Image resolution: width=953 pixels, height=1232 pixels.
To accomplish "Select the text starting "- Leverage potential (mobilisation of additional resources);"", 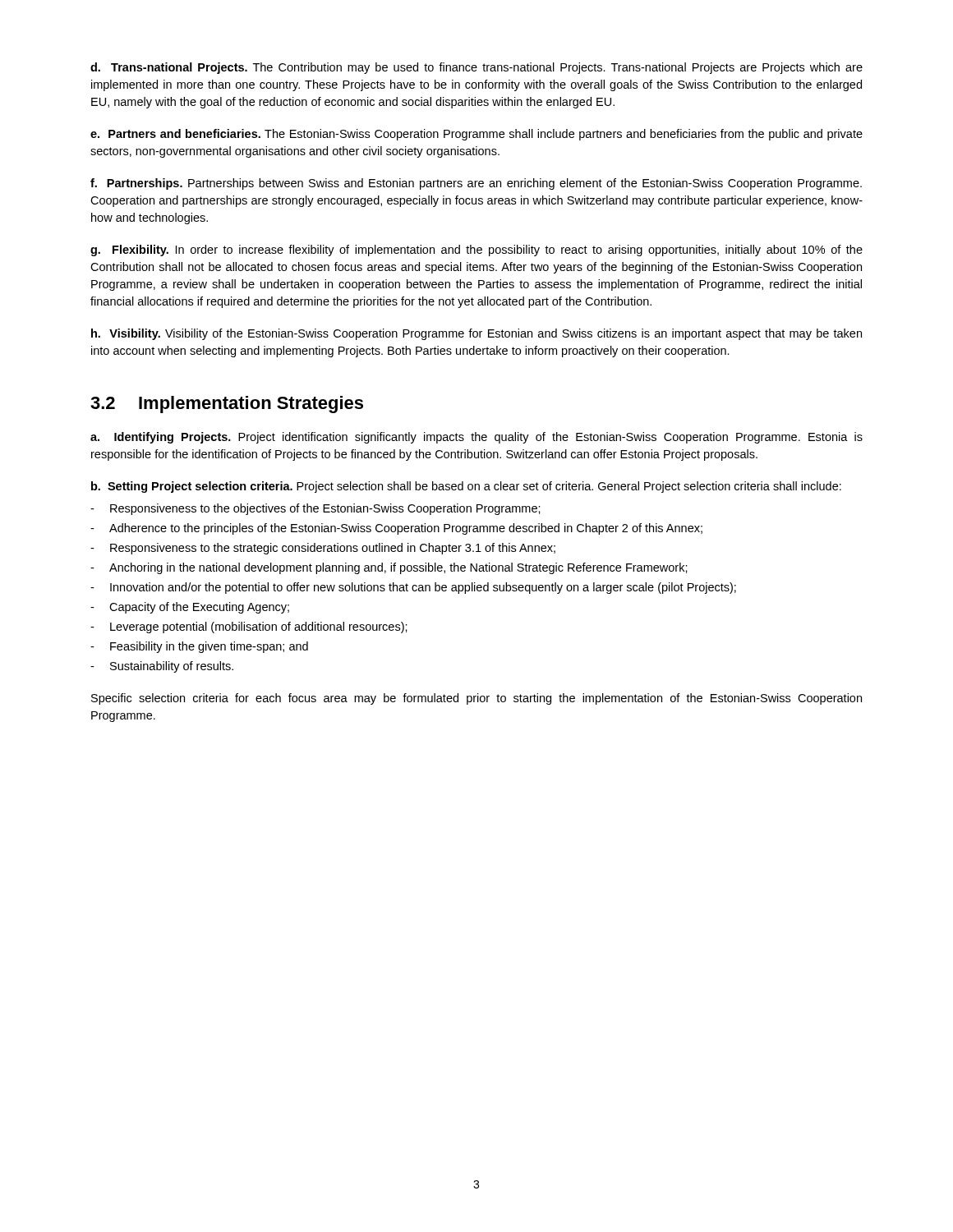I will tap(249, 627).
